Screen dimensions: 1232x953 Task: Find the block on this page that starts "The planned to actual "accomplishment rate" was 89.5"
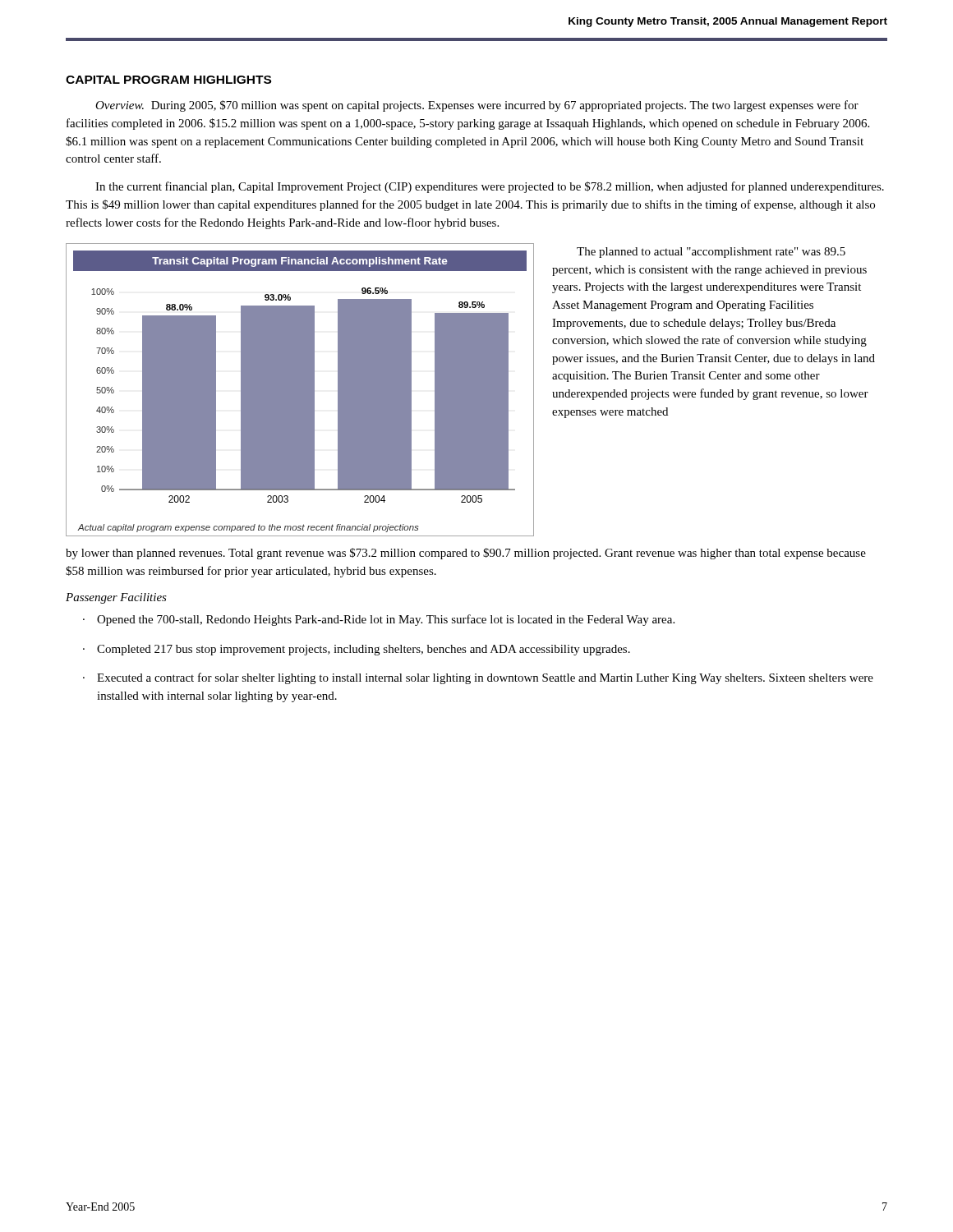[714, 331]
